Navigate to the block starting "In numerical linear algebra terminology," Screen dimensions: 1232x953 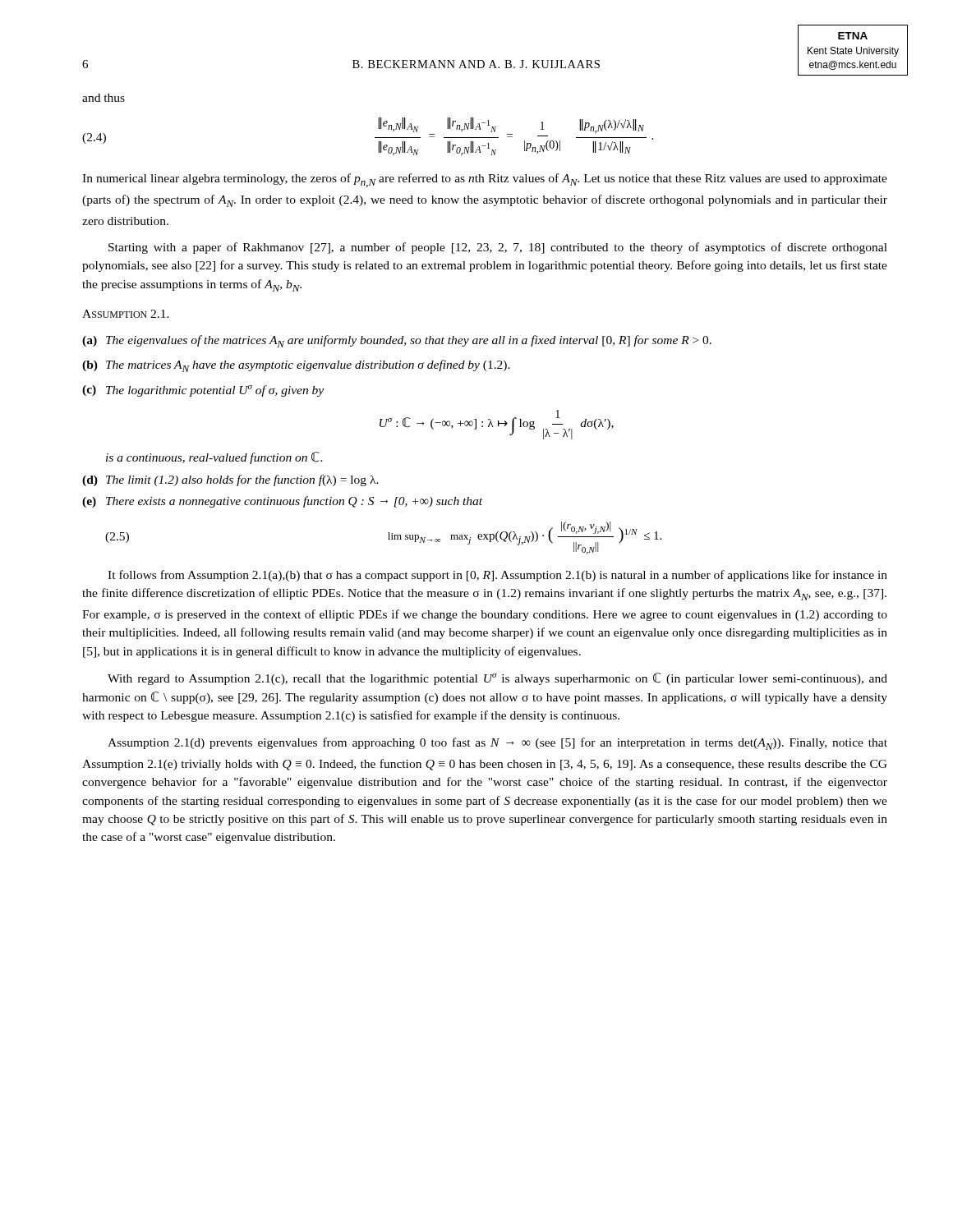pos(485,200)
